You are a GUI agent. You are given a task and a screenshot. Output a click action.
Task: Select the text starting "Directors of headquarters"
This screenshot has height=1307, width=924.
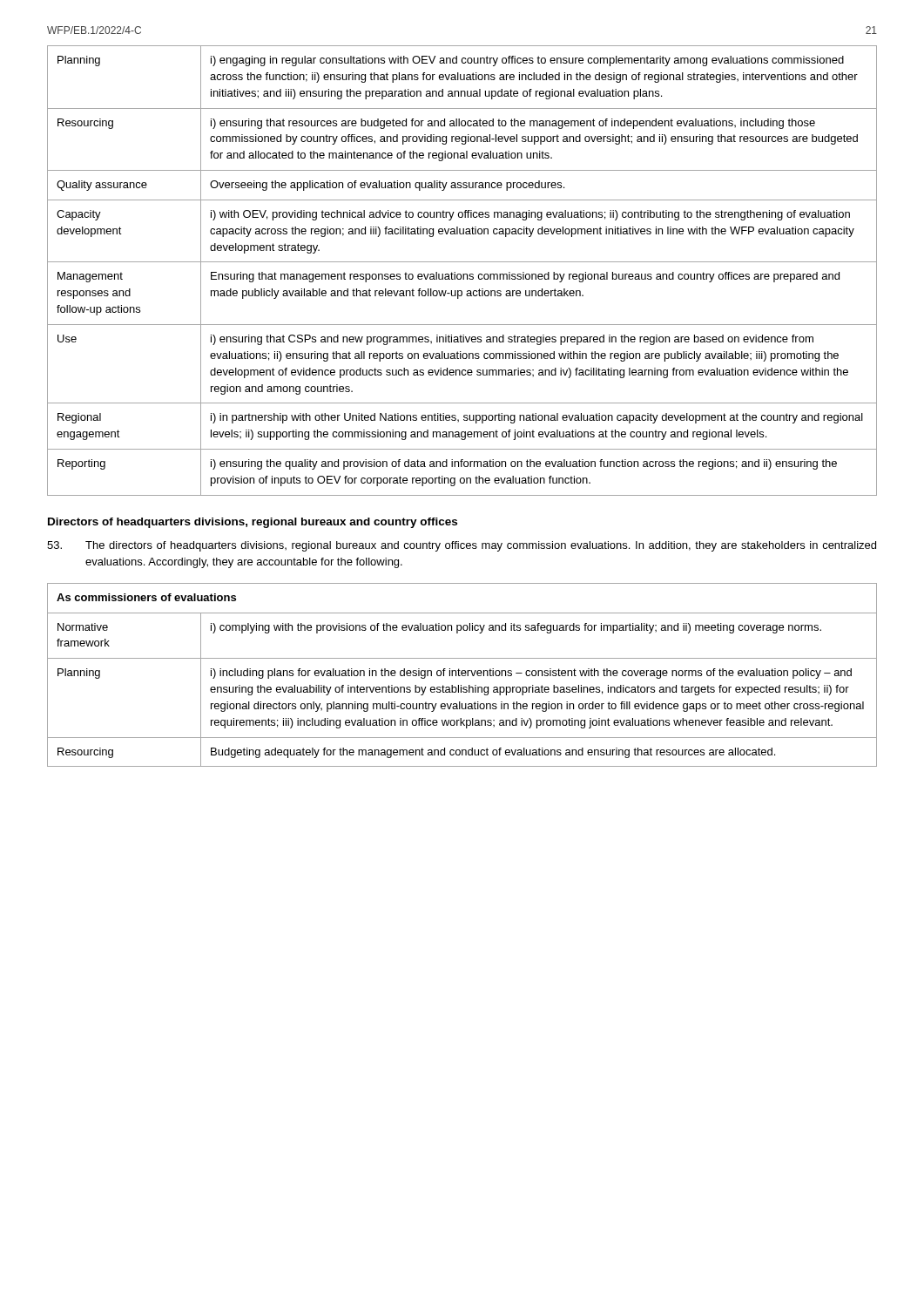[x=252, y=521]
